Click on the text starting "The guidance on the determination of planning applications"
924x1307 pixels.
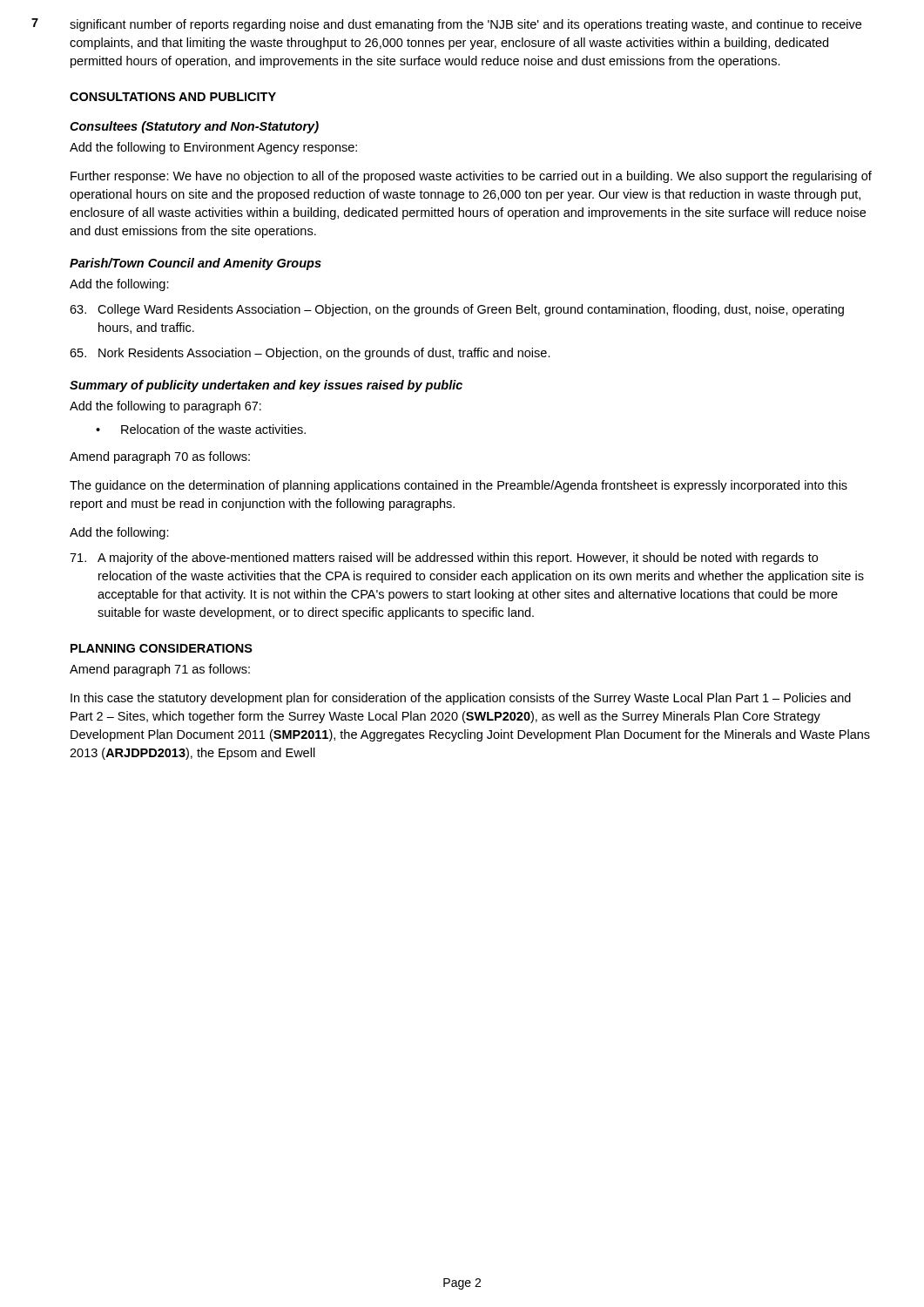coord(459,495)
